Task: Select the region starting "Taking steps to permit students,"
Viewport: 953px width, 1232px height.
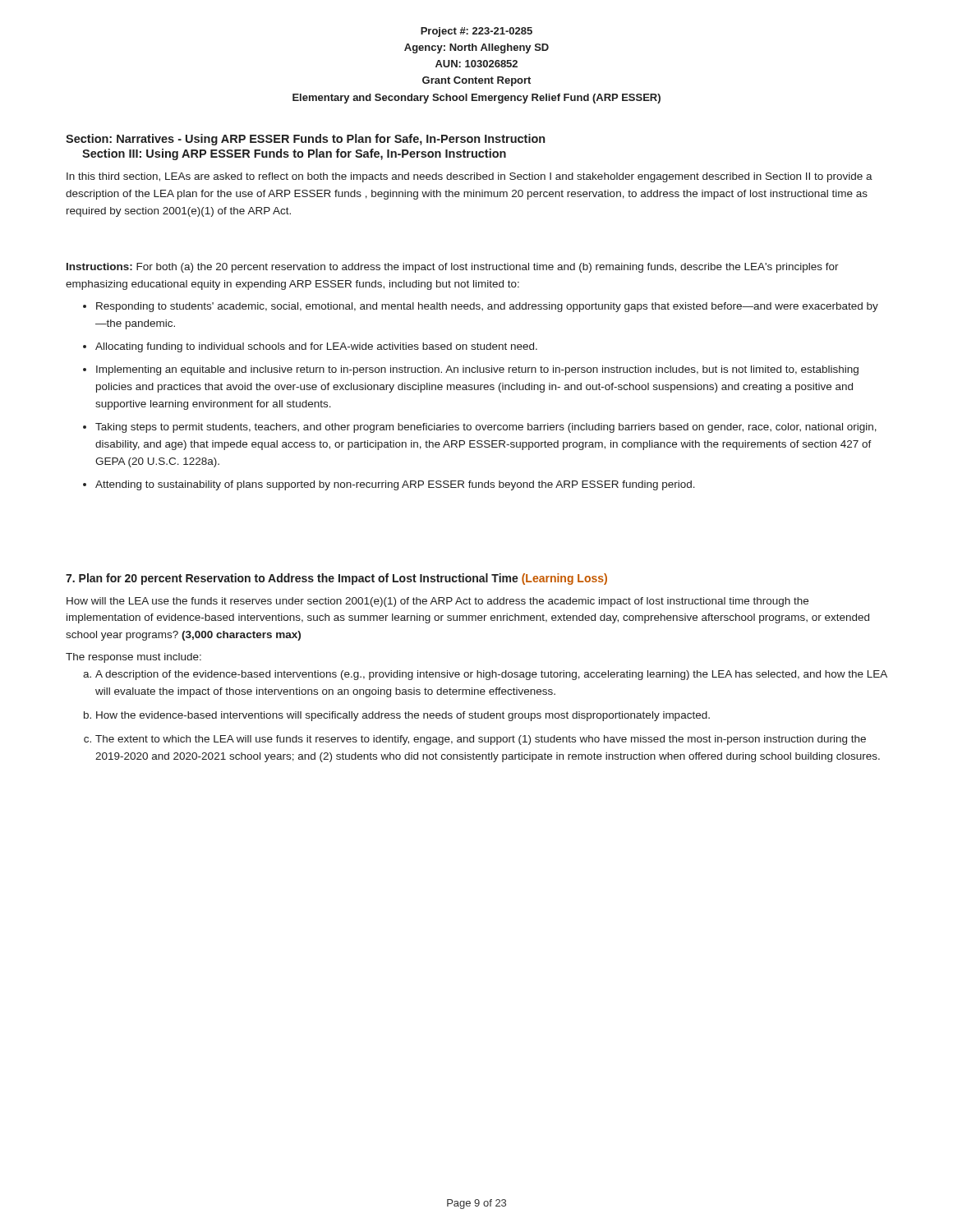Action: pos(486,444)
